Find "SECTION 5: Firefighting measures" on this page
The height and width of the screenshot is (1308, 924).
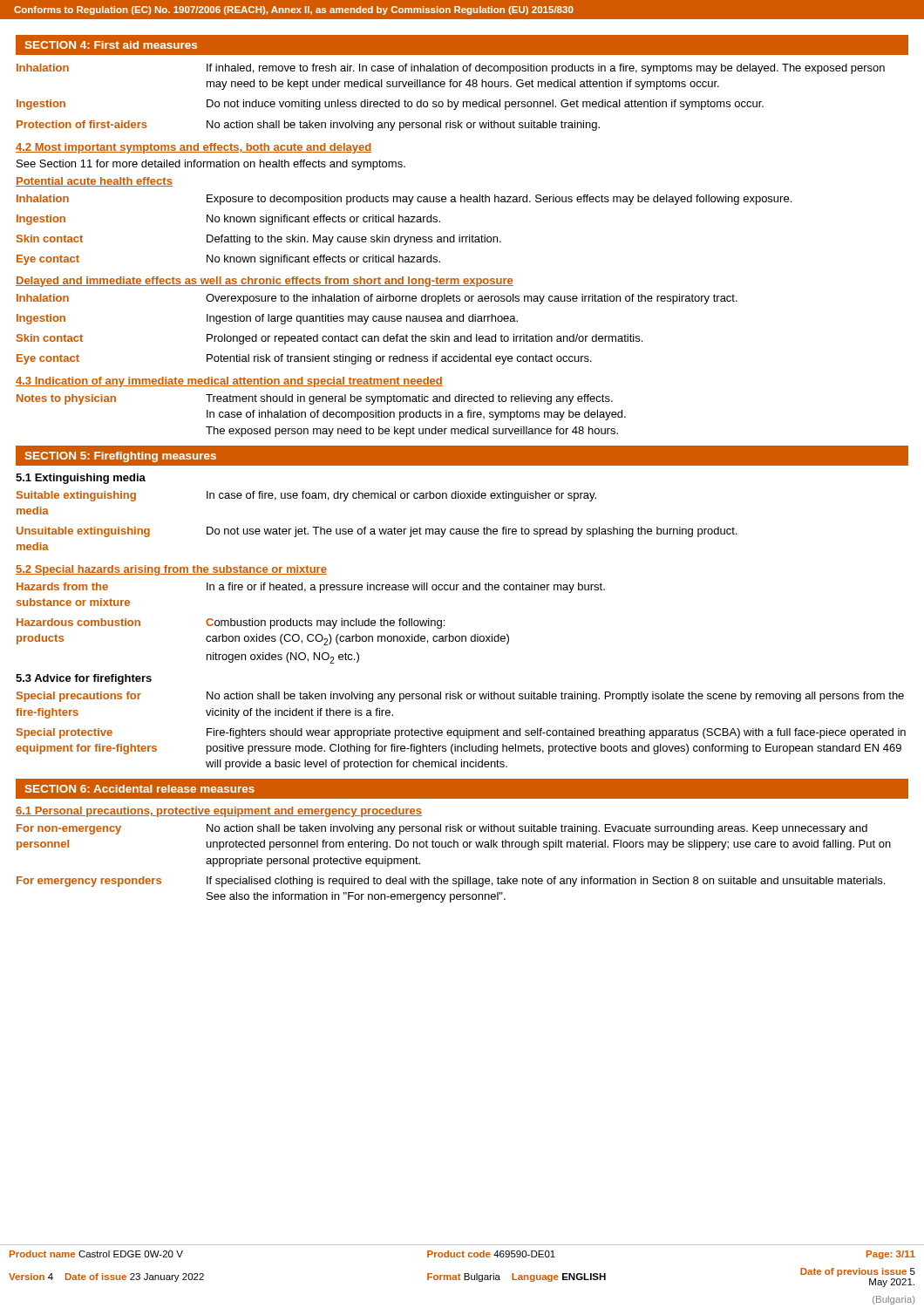point(121,455)
